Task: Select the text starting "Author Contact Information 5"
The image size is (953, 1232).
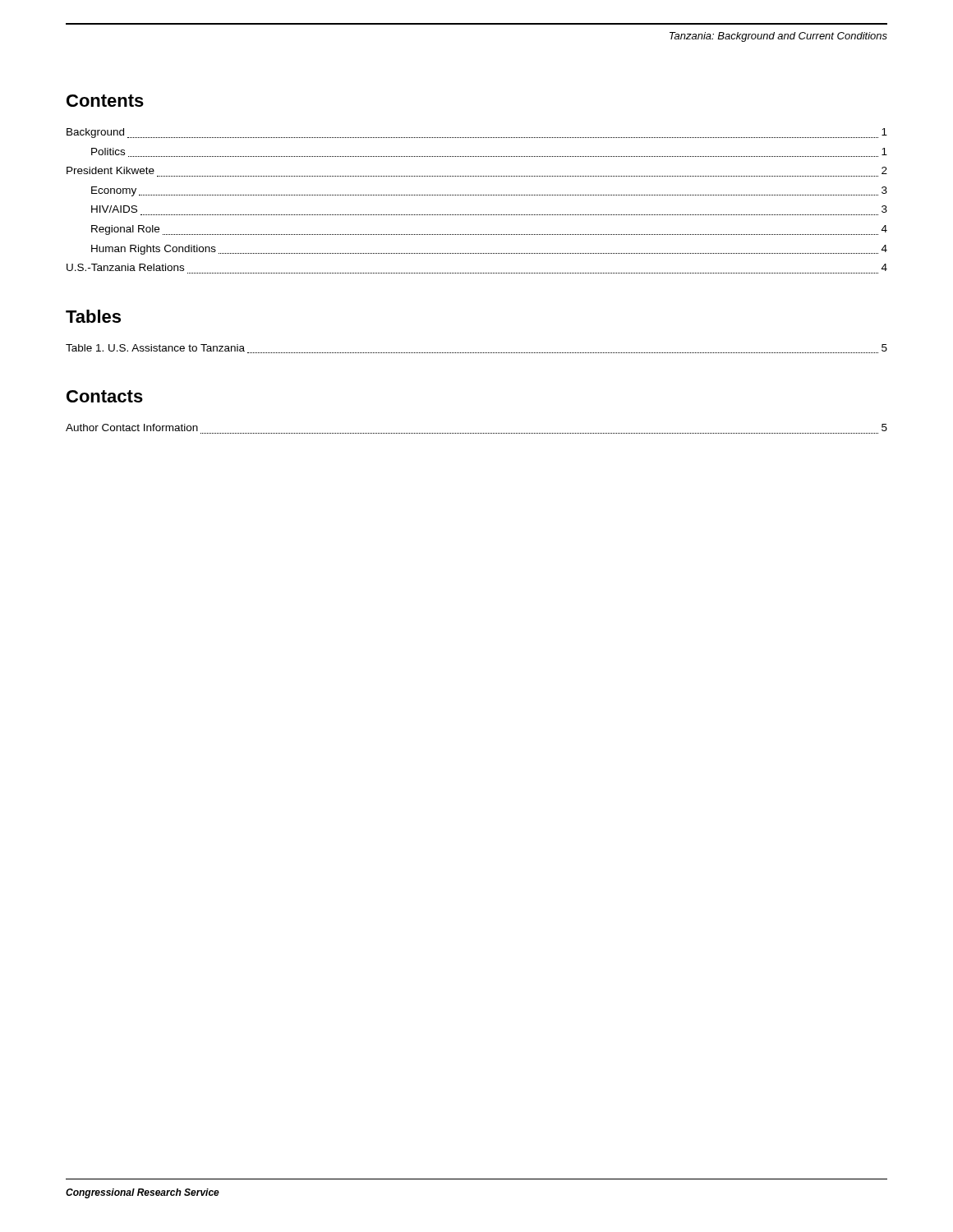Action: pyautogui.click(x=476, y=428)
